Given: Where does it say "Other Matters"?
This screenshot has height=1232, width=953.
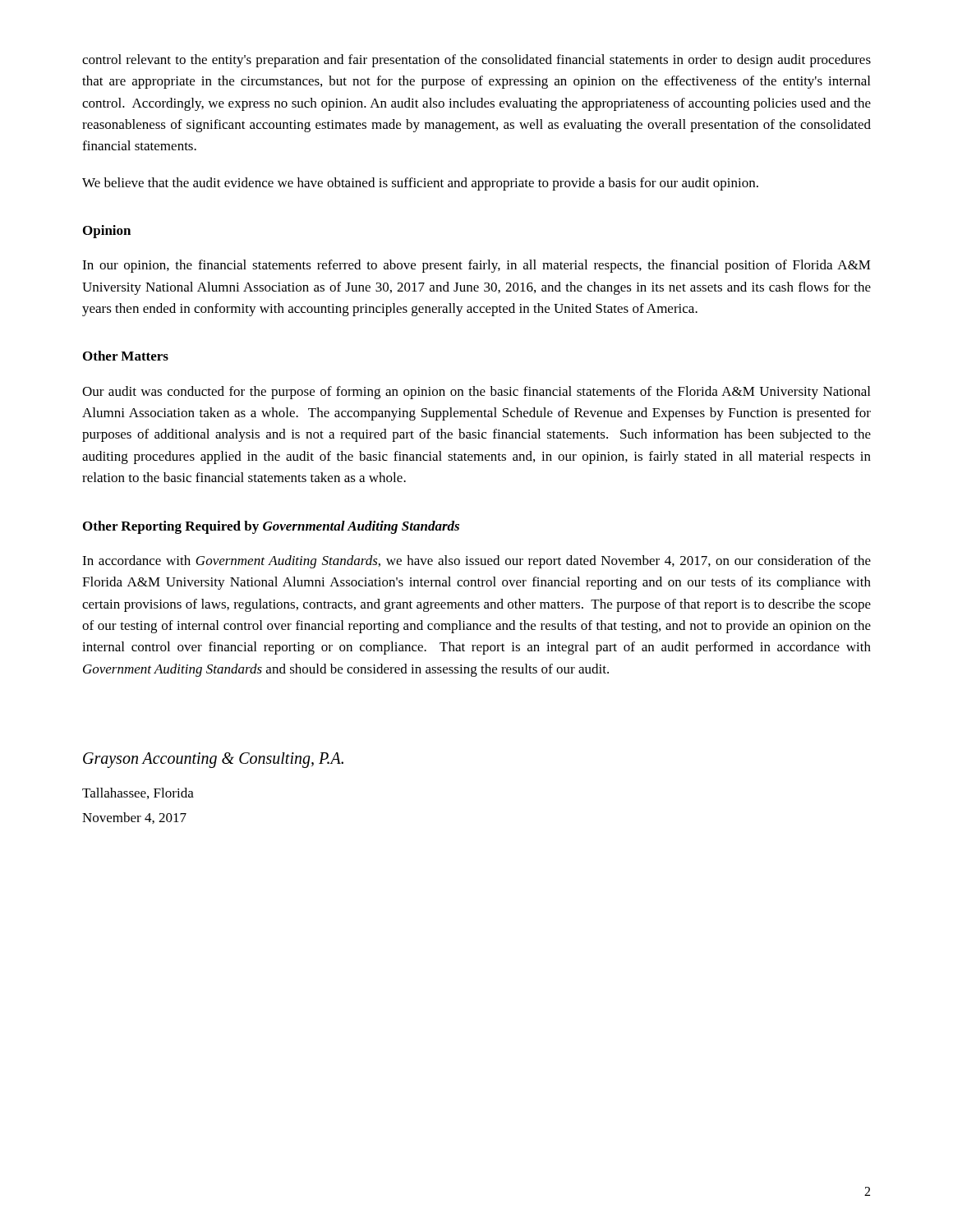Looking at the screenshot, I should (x=126, y=356).
